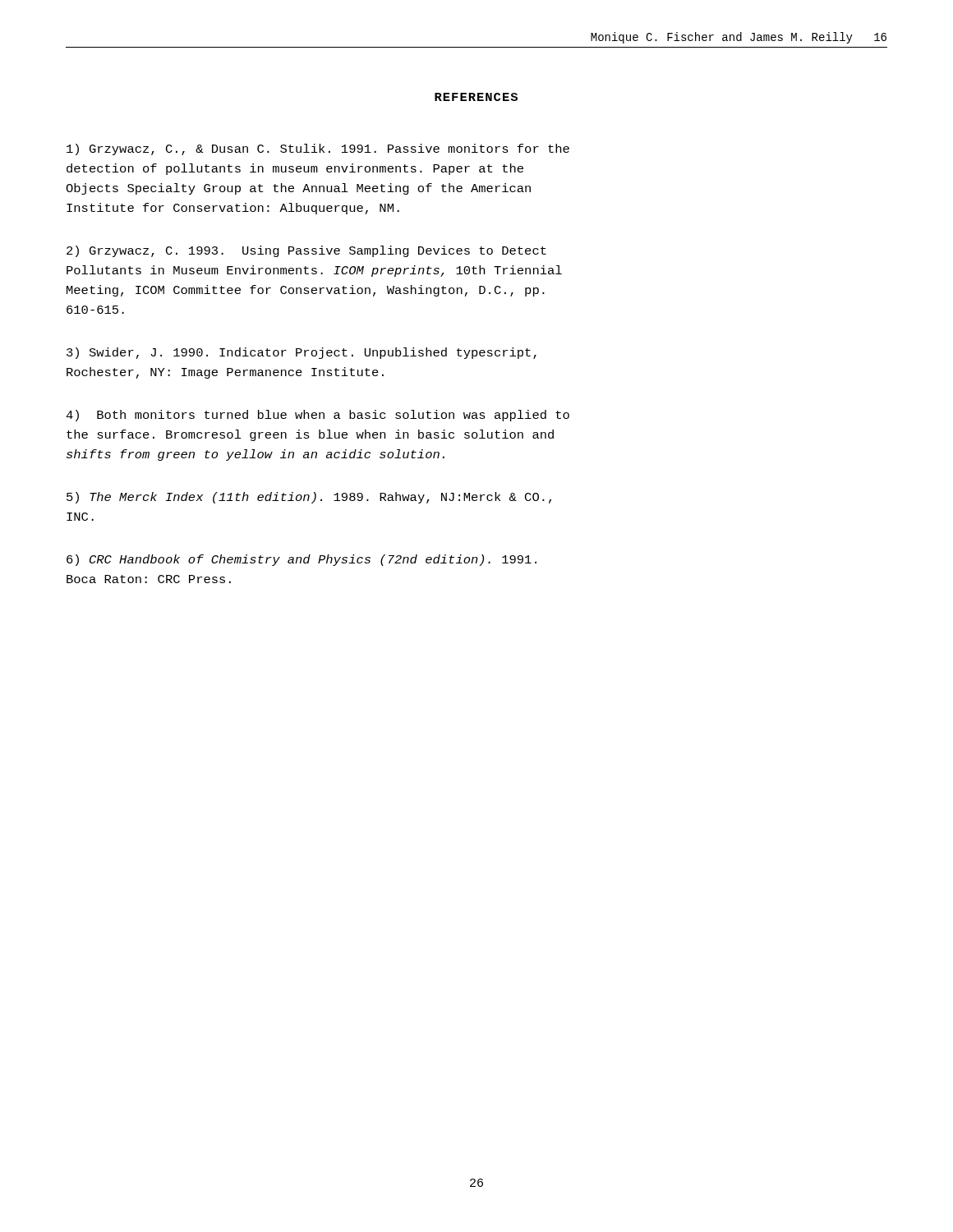Image resolution: width=953 pixels, height=1232 pixels.
Task: Click on the region starting "4) Both monitors turned blue when a basic"
Action: pyautogui.click(x=318, y=435)
